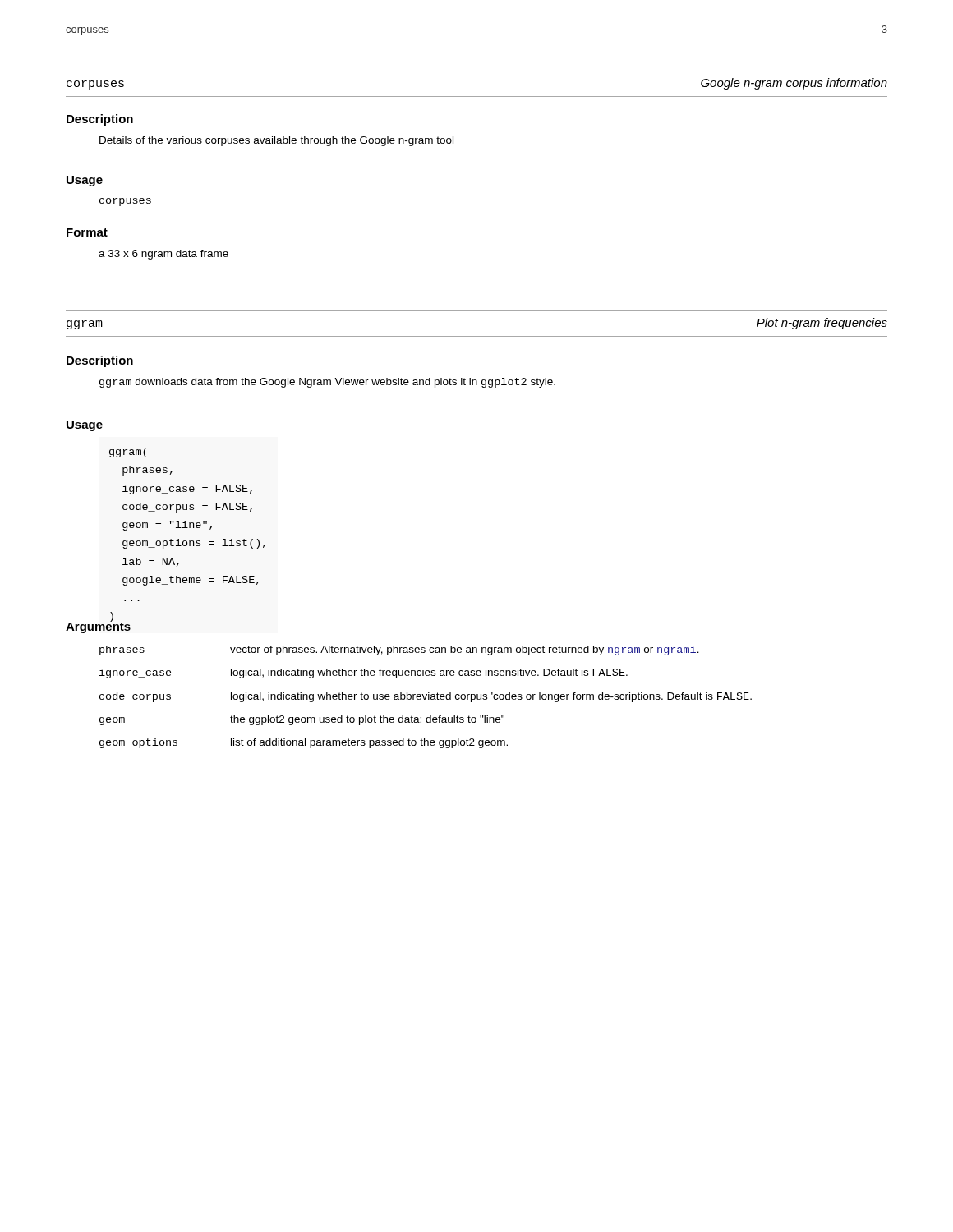Locate the text "ggram Plot n-gram frequencies"
The image size is (953, 1232).
[x=83, y=323]
